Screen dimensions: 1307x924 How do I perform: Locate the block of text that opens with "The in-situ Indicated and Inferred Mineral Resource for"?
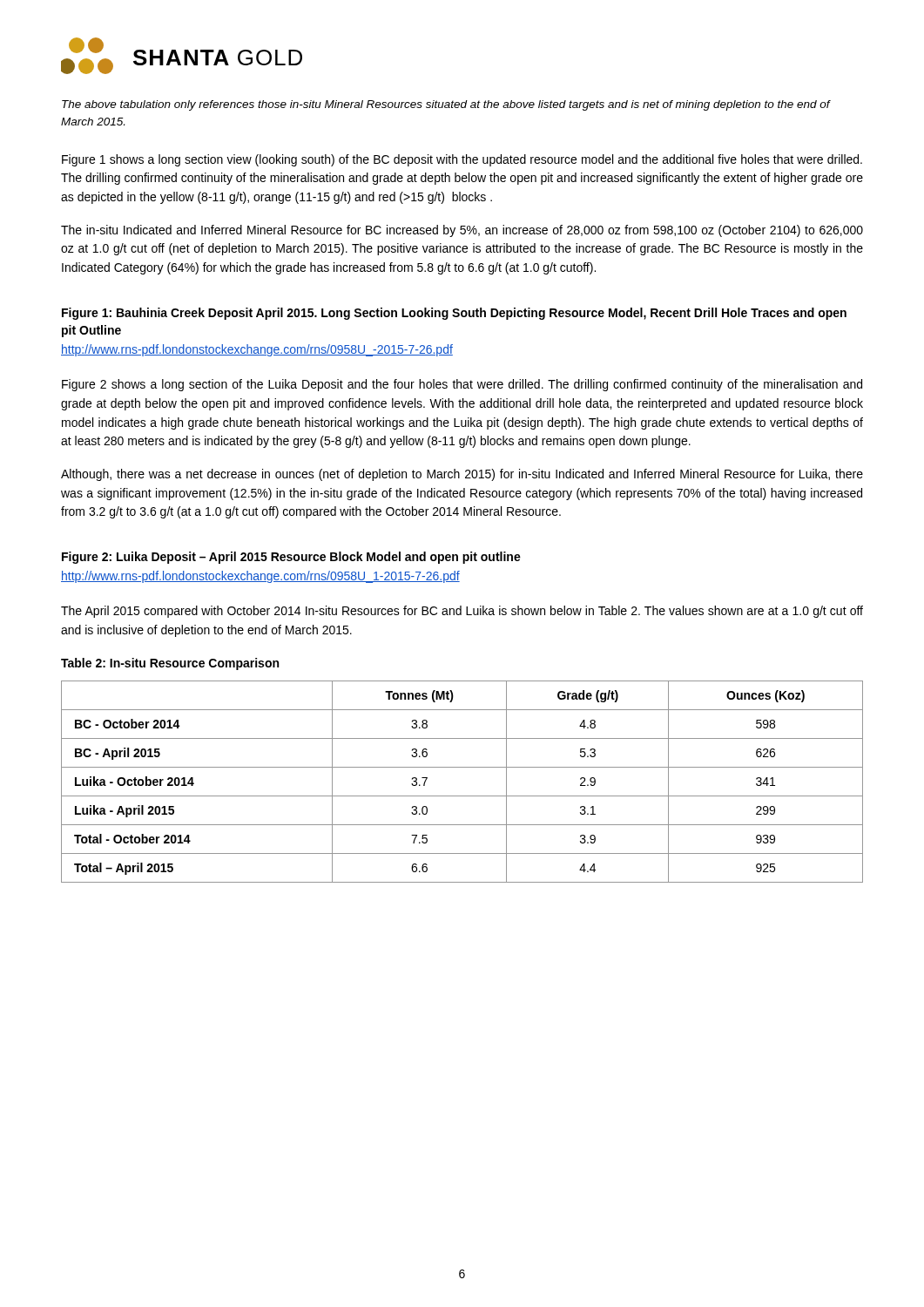462,249
